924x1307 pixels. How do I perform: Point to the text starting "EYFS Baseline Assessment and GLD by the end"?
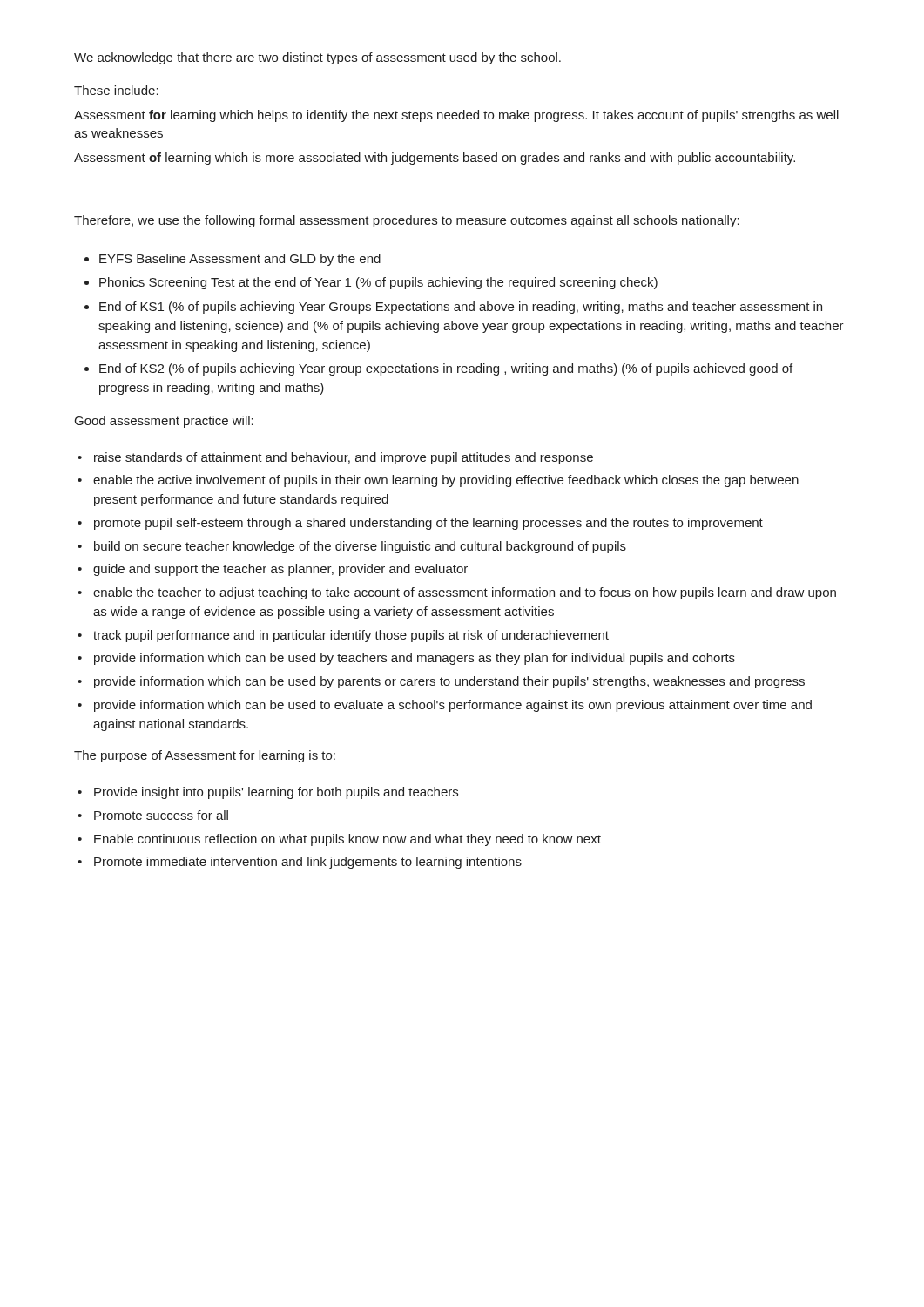pyautogui.click(x=233, y=260)
